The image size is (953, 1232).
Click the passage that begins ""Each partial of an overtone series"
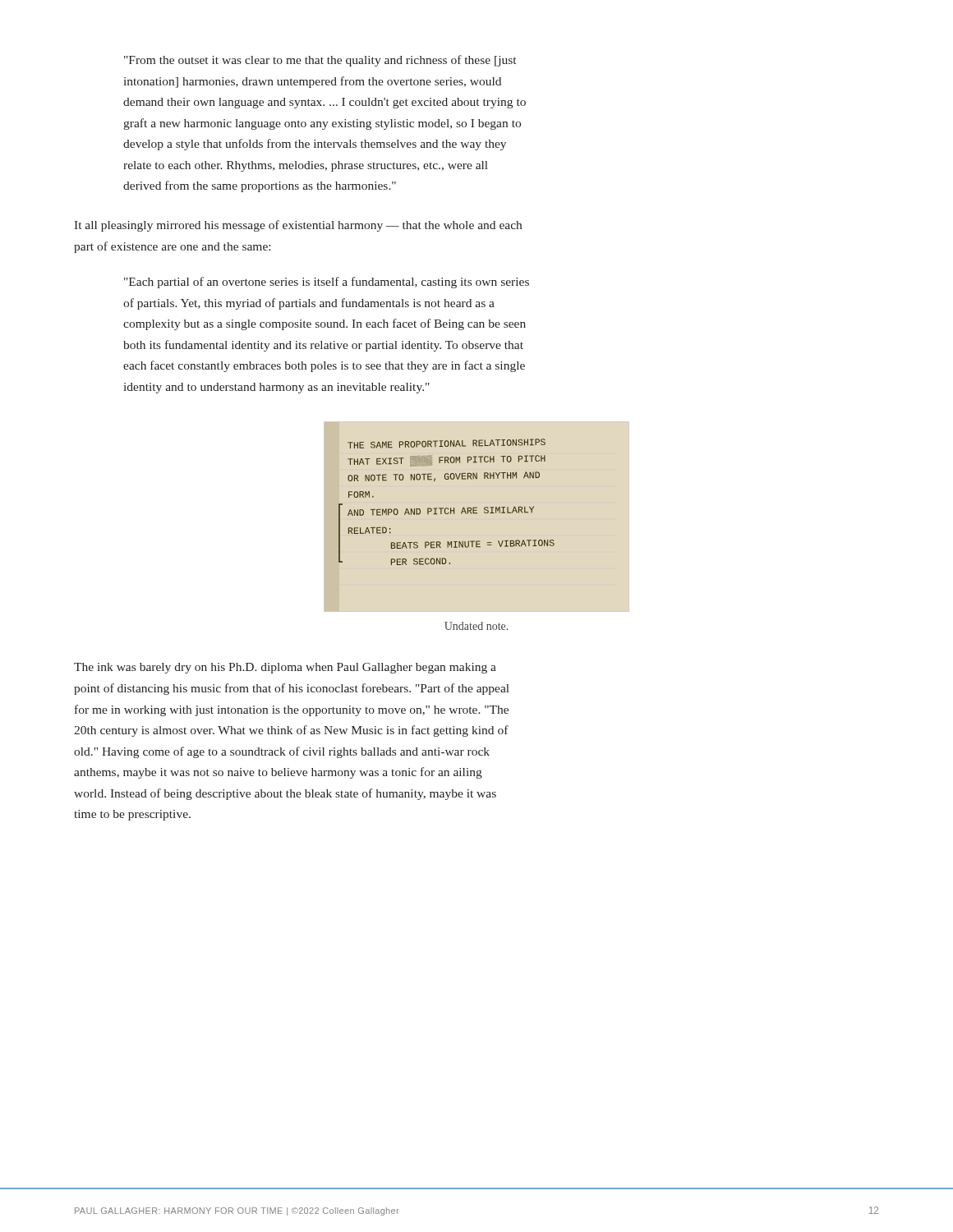[326, 334]
